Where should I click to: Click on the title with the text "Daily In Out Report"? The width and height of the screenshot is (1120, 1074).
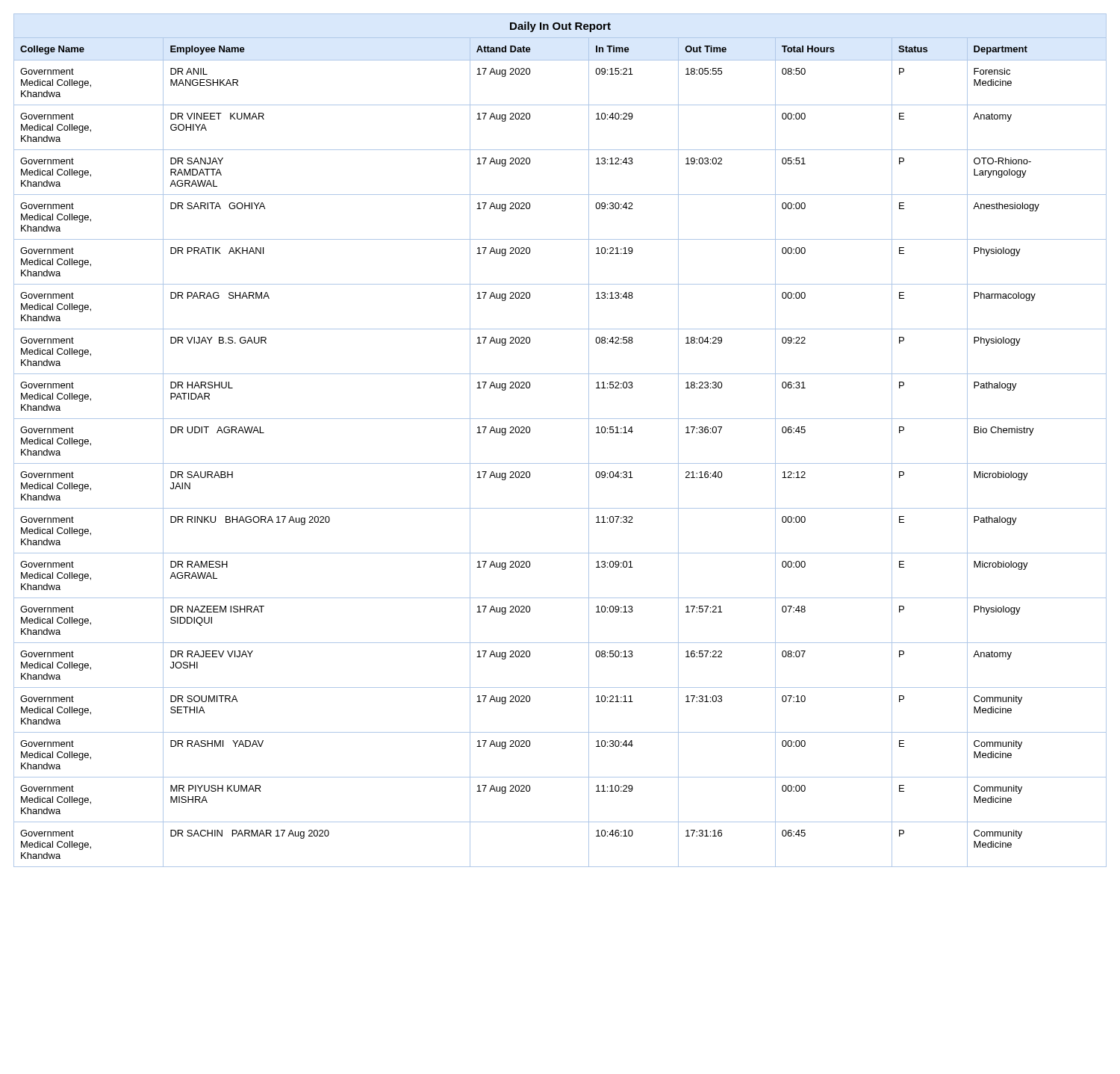pos(560,26)
